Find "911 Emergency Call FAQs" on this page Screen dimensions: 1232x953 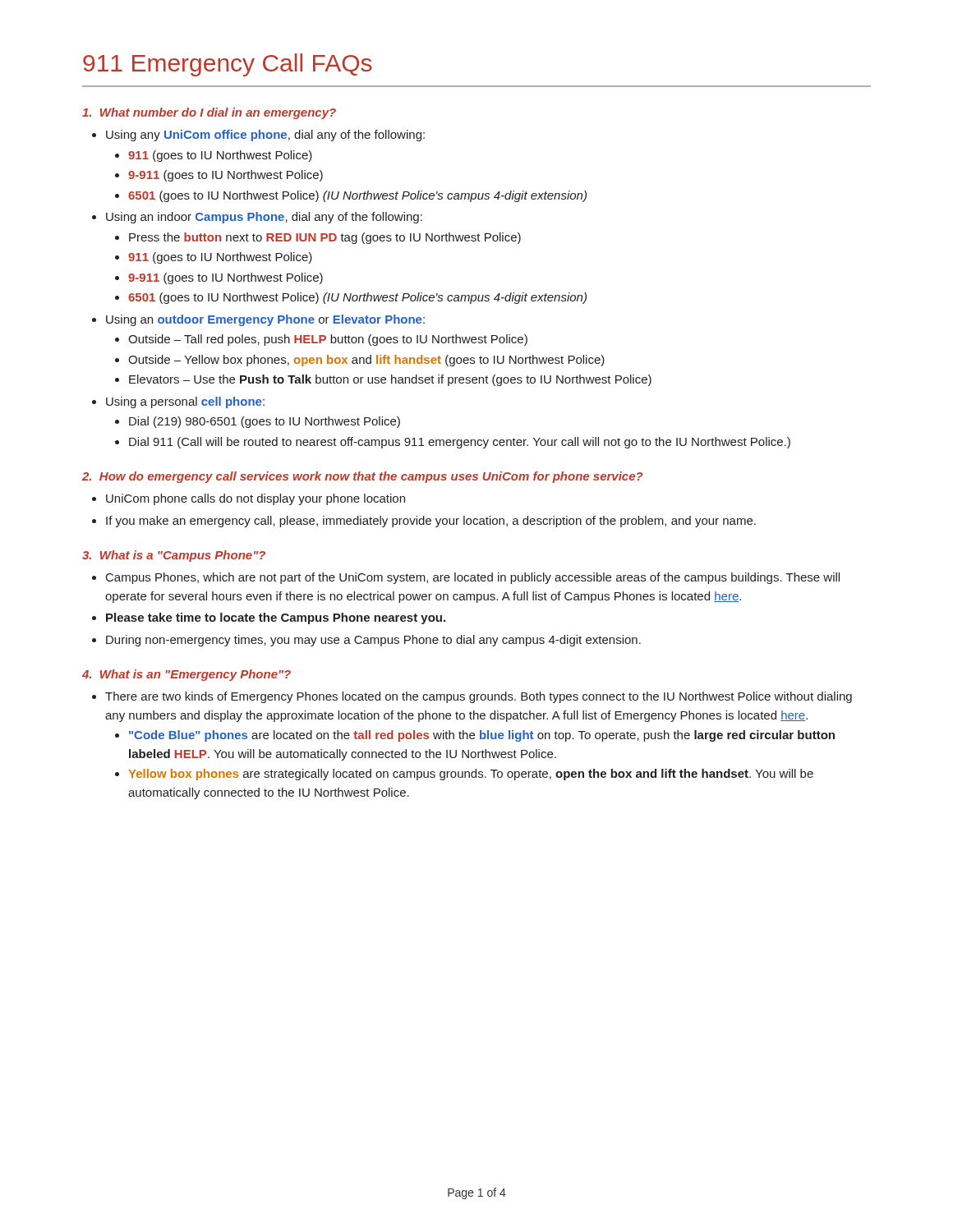tap(228, 65)
